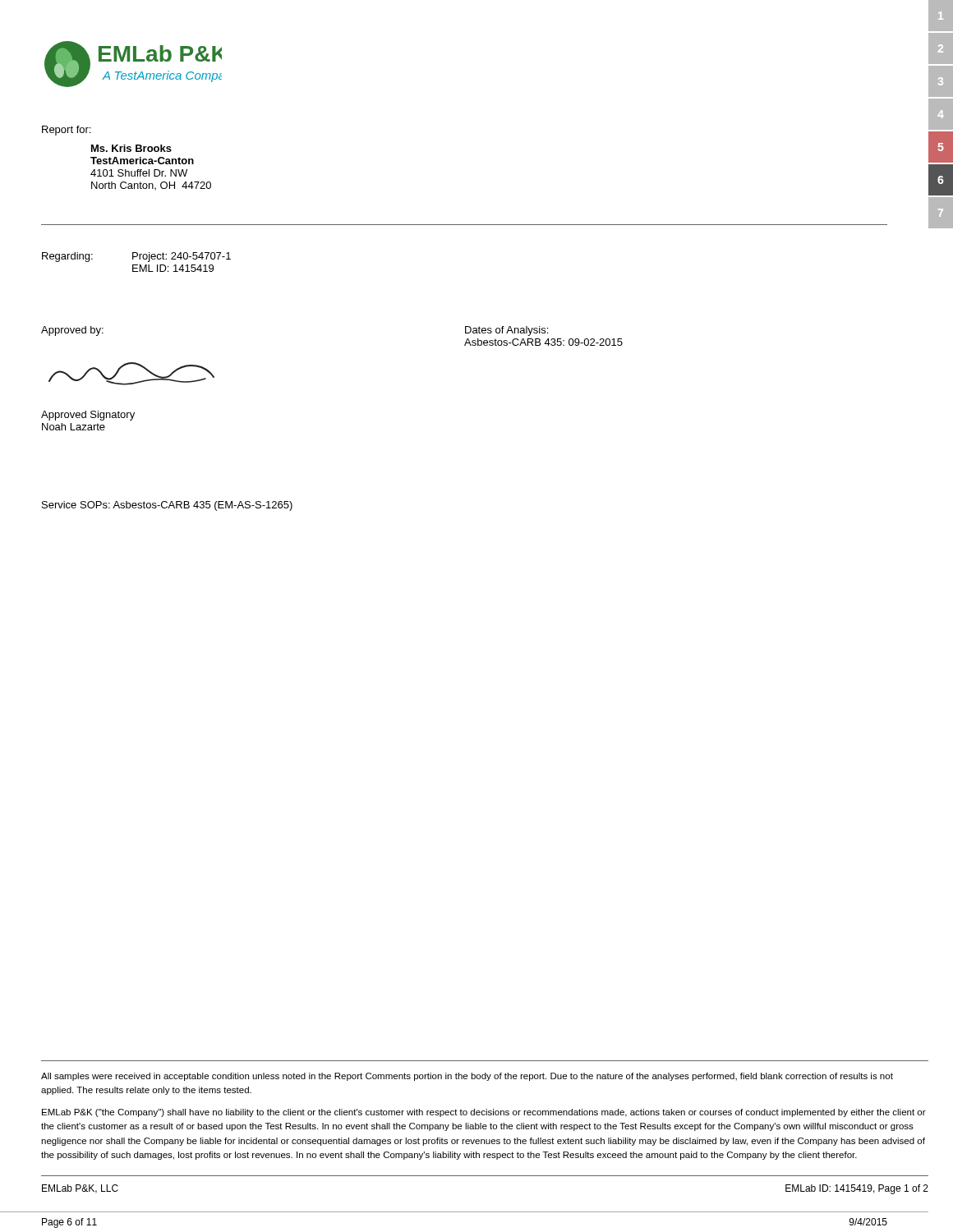Locate the footnote that says "All samples were received"
This screenshot has width=953, height=1232.
coord(467,1083)
